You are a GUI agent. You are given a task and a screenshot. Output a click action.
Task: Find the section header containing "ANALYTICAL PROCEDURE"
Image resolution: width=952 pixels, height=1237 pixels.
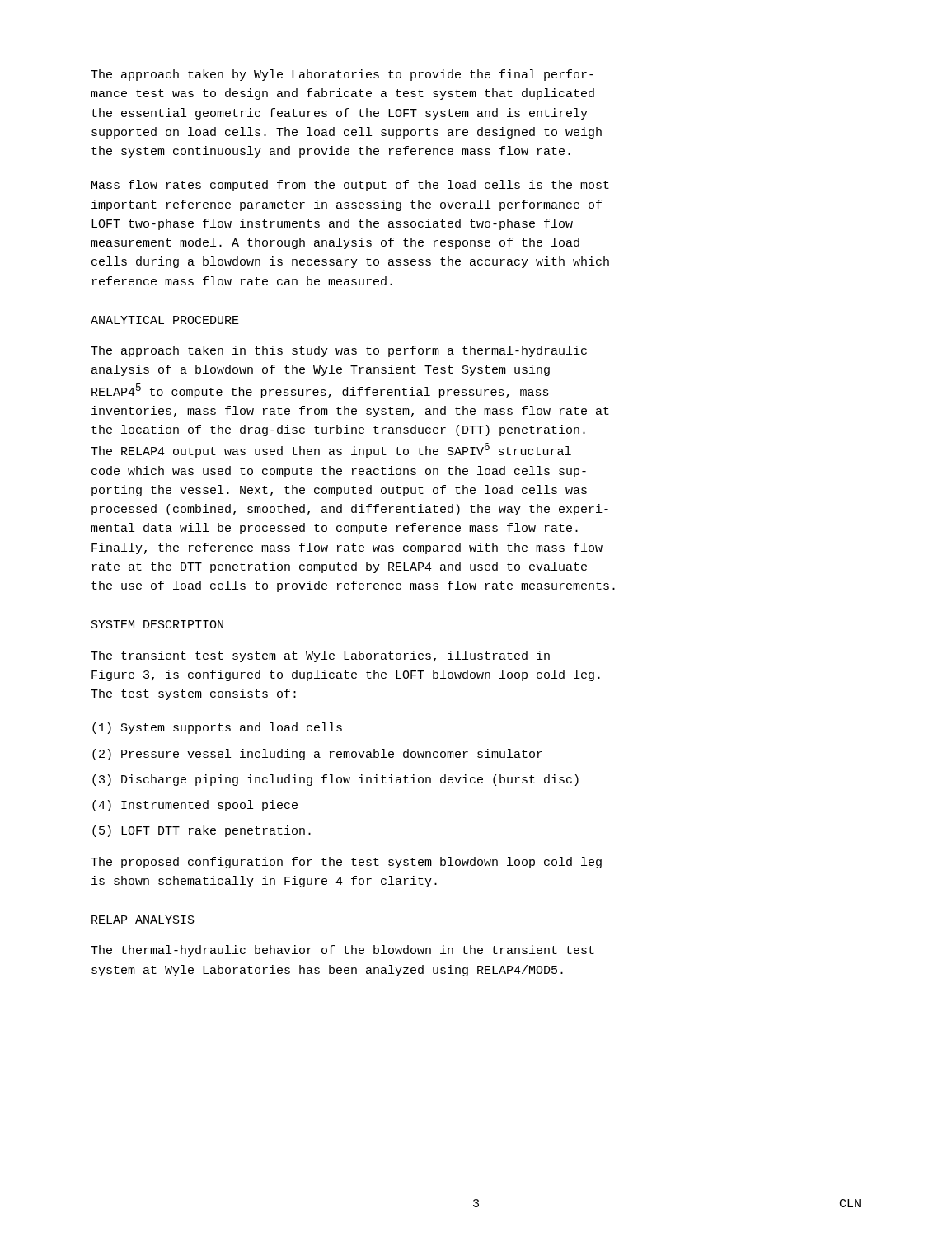pyautogui.click(x=165, y=321)
